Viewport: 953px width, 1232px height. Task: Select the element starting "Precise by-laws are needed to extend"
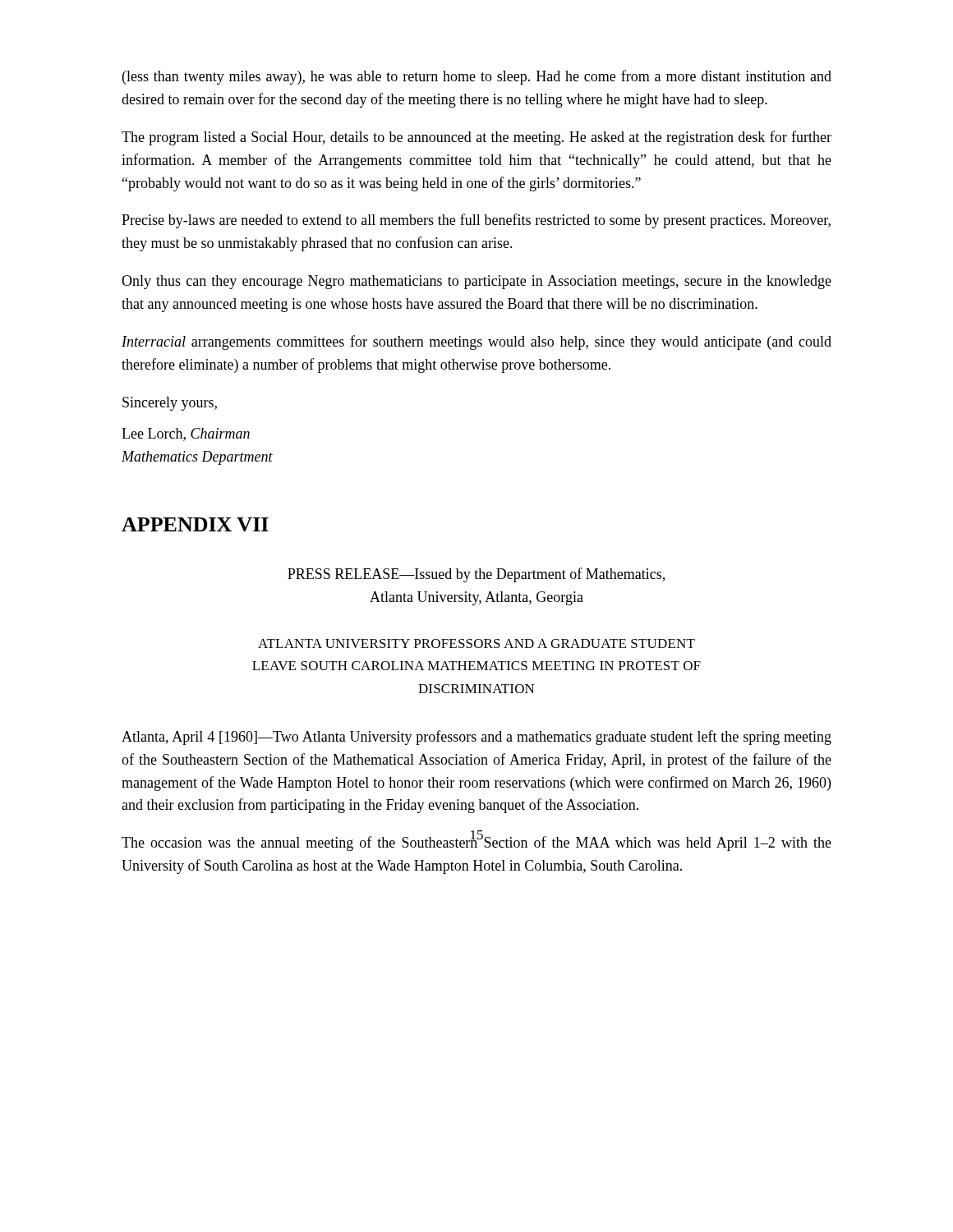pos(476,232)
